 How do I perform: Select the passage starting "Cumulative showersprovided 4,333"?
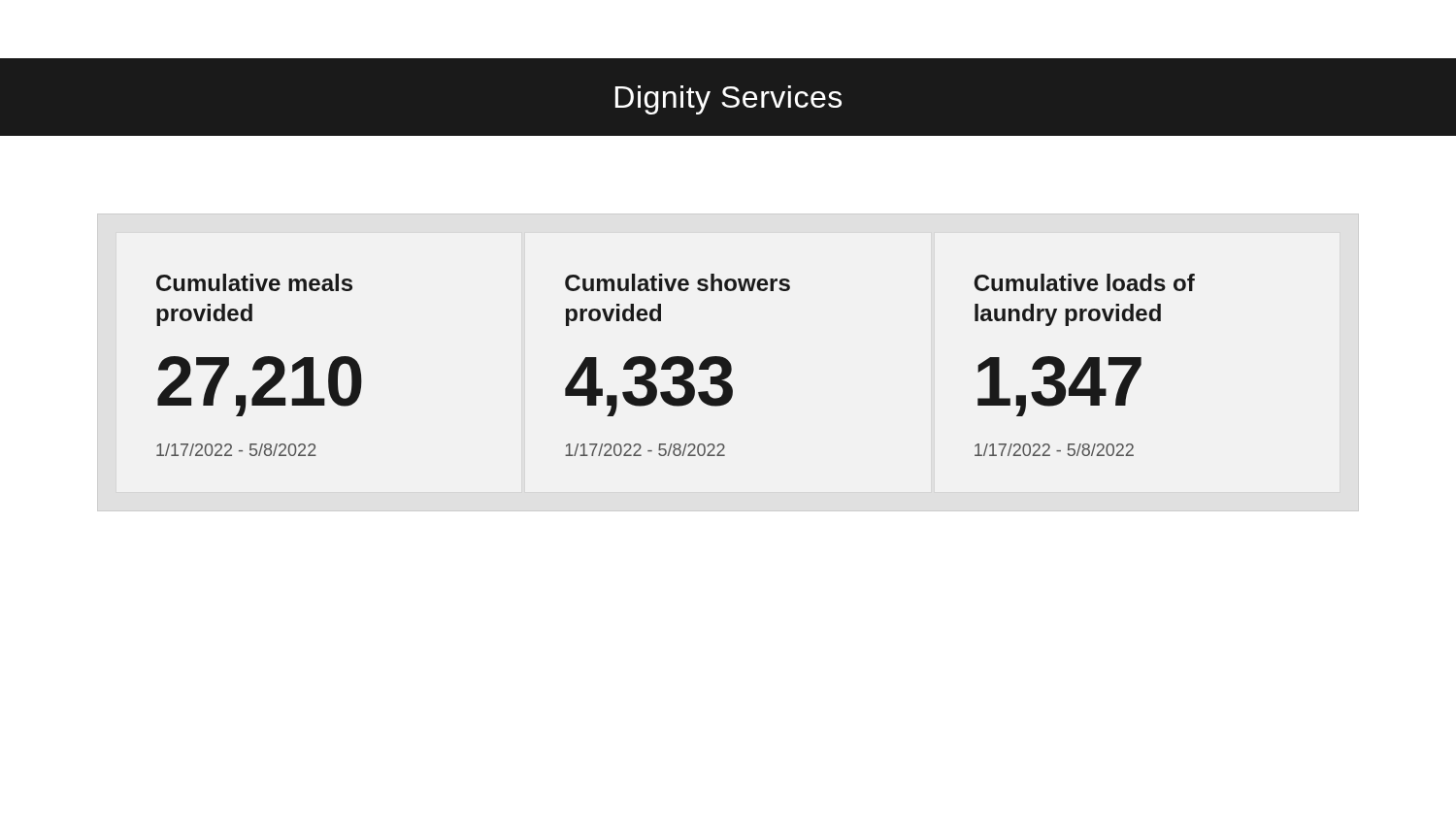click(x=728, y=364)
